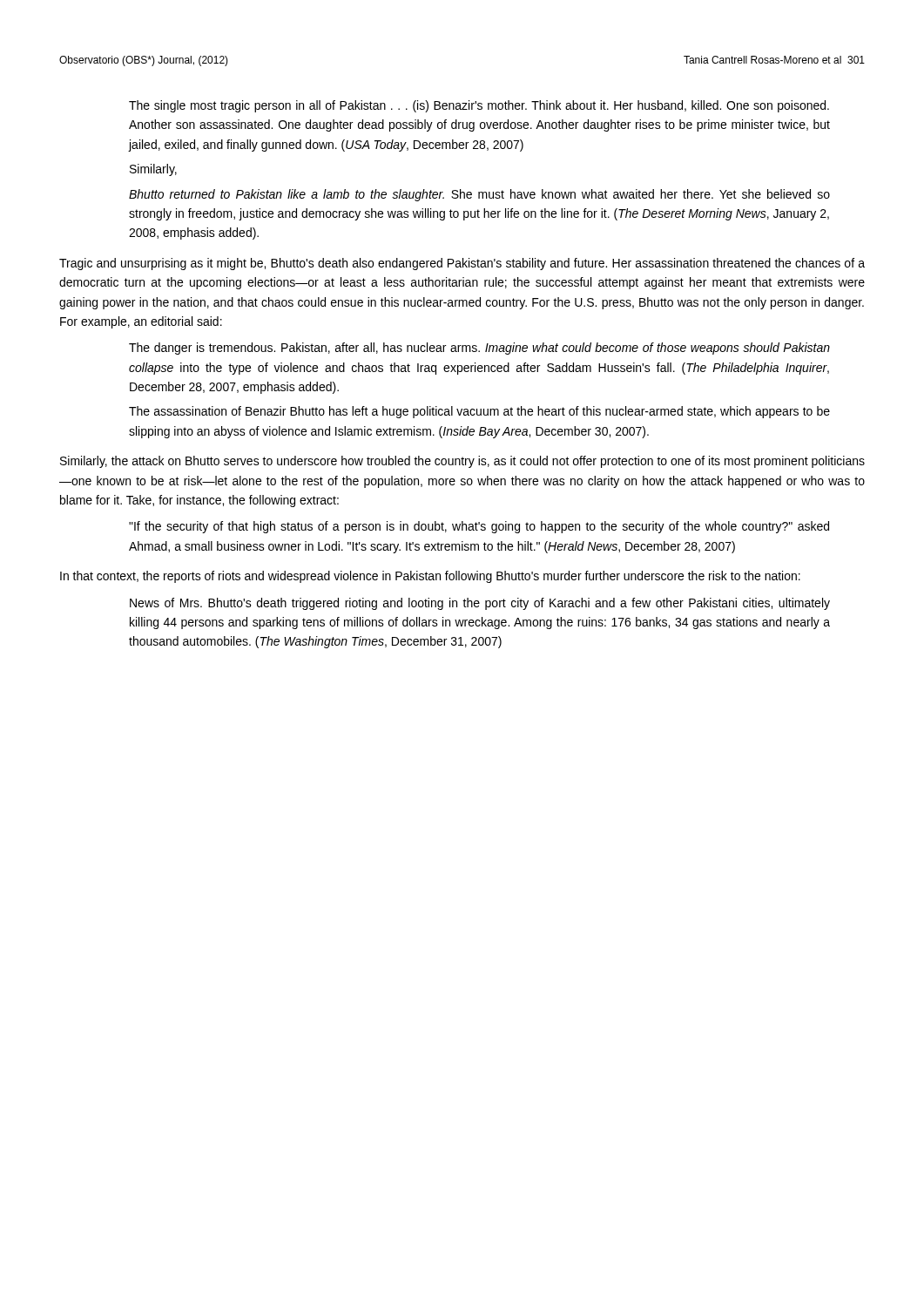Select the passage starting ""If the security of"

click(x=479, y=537)
